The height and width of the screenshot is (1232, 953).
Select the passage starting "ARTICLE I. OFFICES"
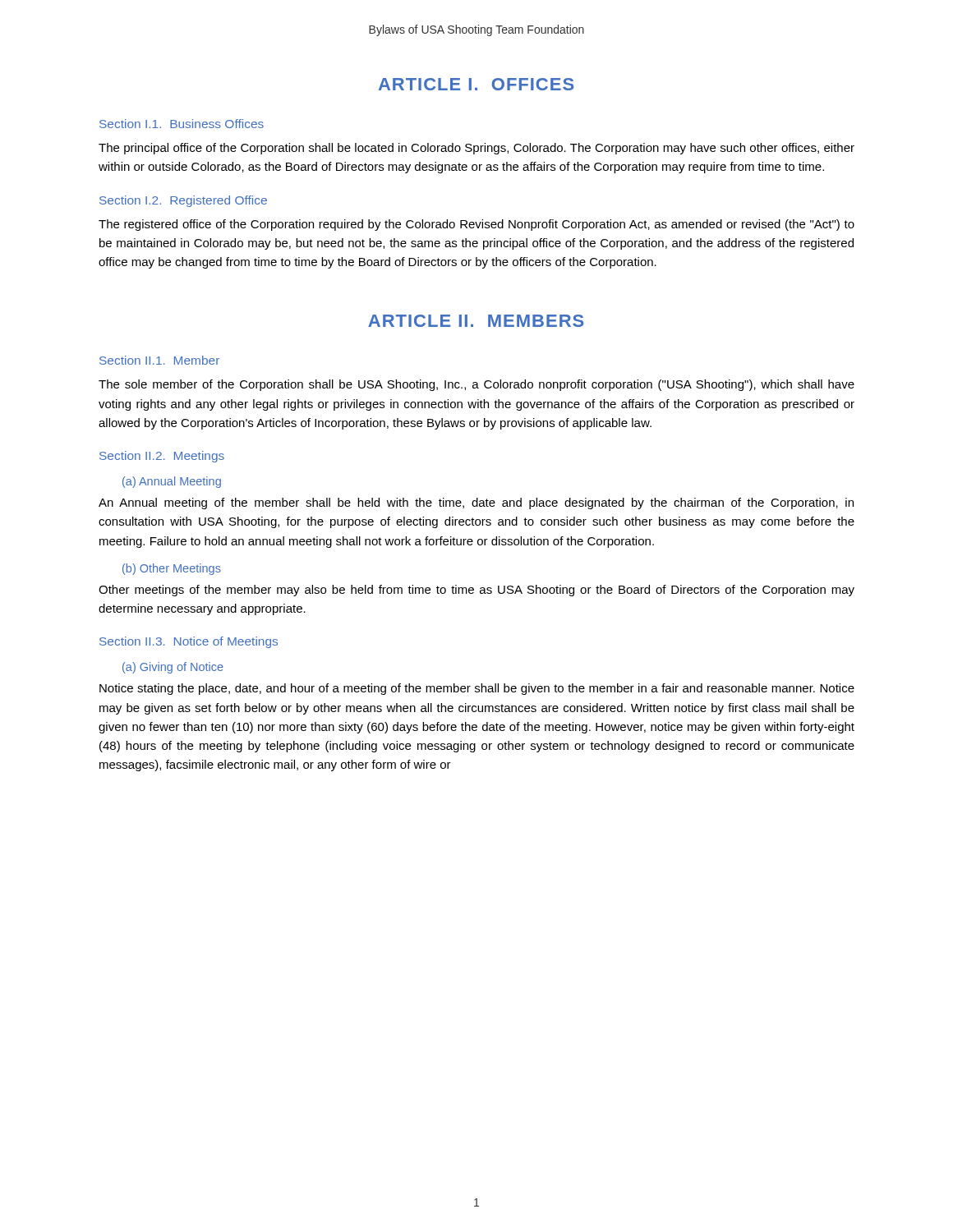pos(476,84)
